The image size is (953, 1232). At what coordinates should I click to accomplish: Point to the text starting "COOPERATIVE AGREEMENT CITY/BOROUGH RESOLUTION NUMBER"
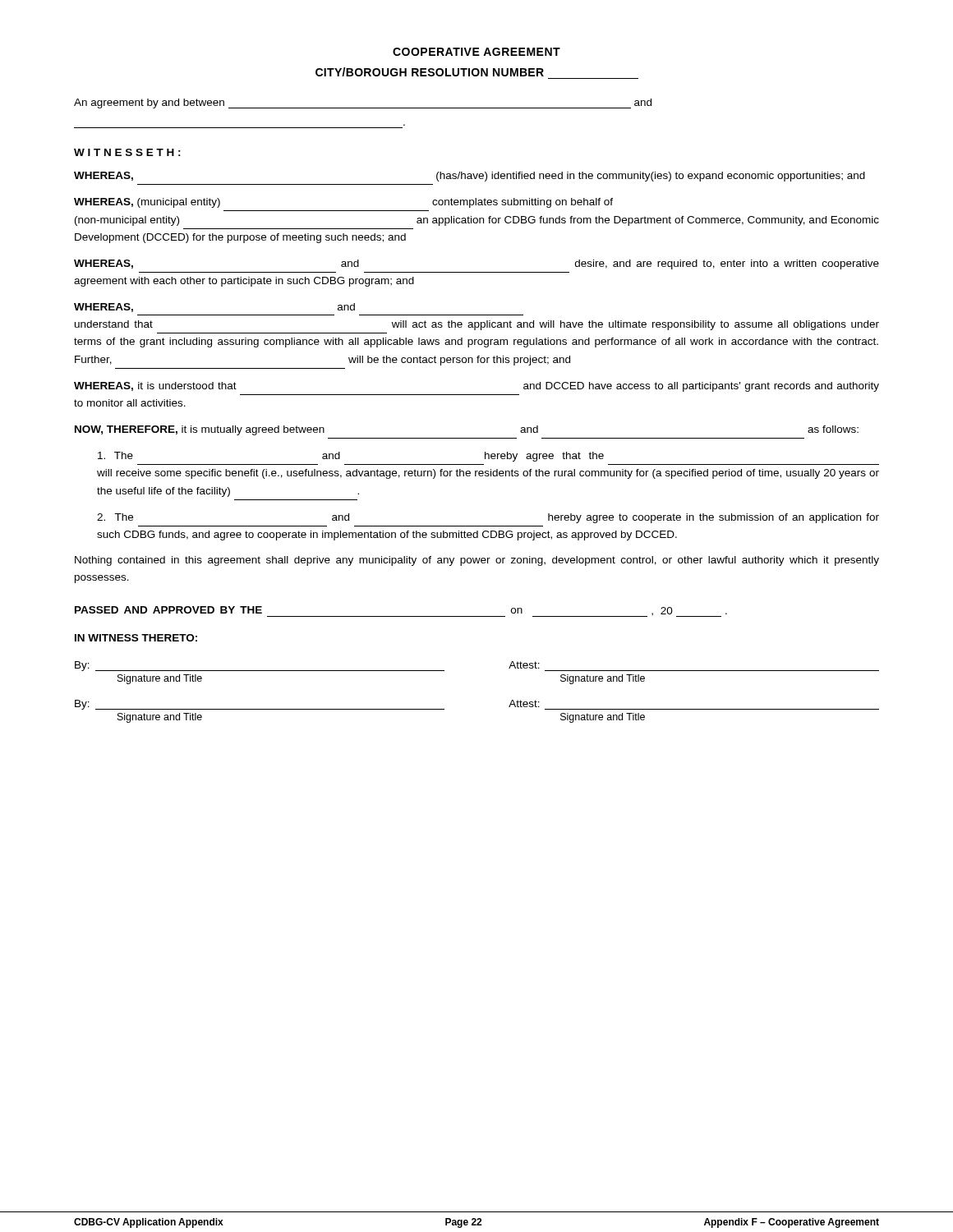click(x=476, y=62)
